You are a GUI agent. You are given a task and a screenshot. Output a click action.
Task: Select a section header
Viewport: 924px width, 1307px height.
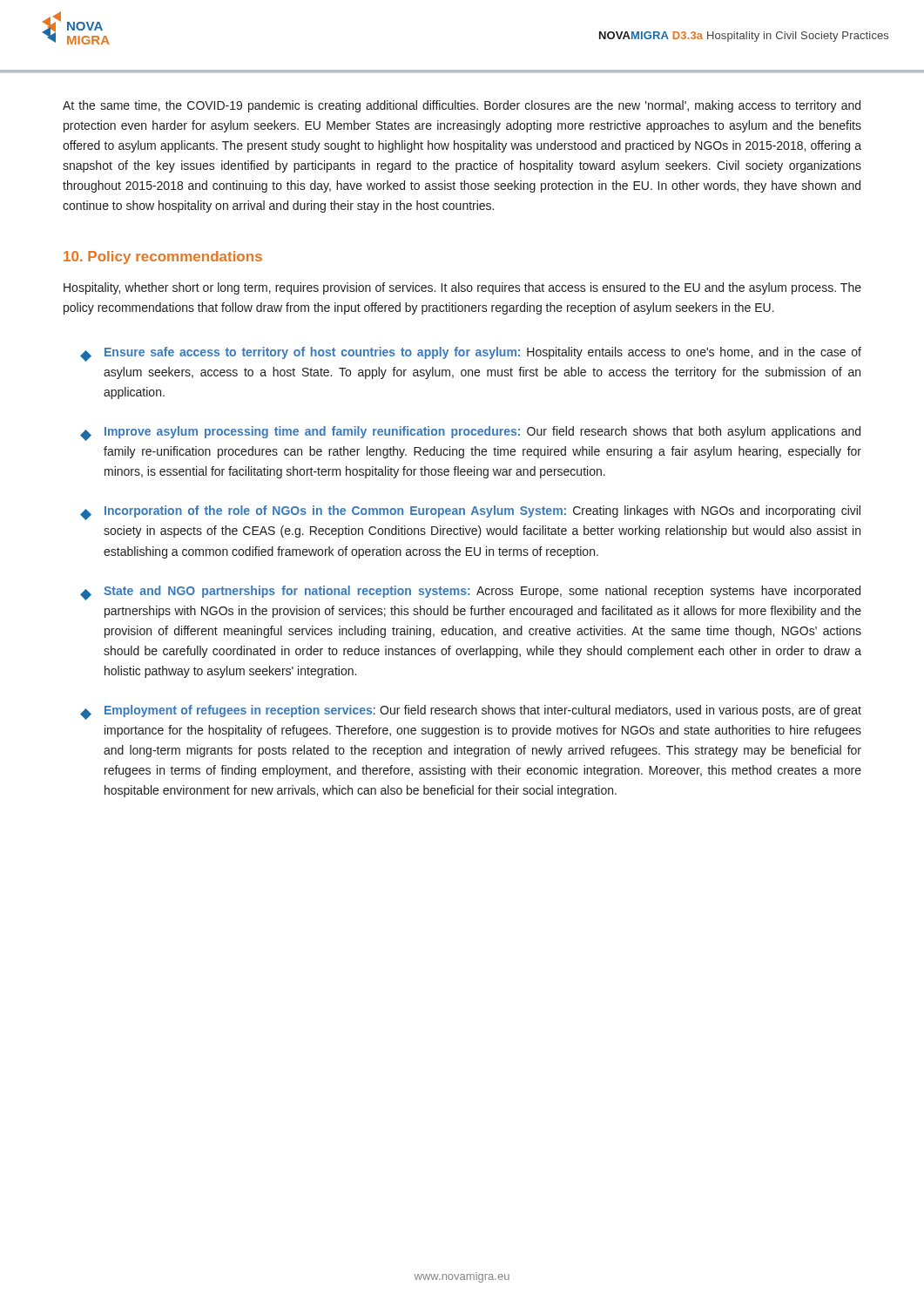pos(163,256)
